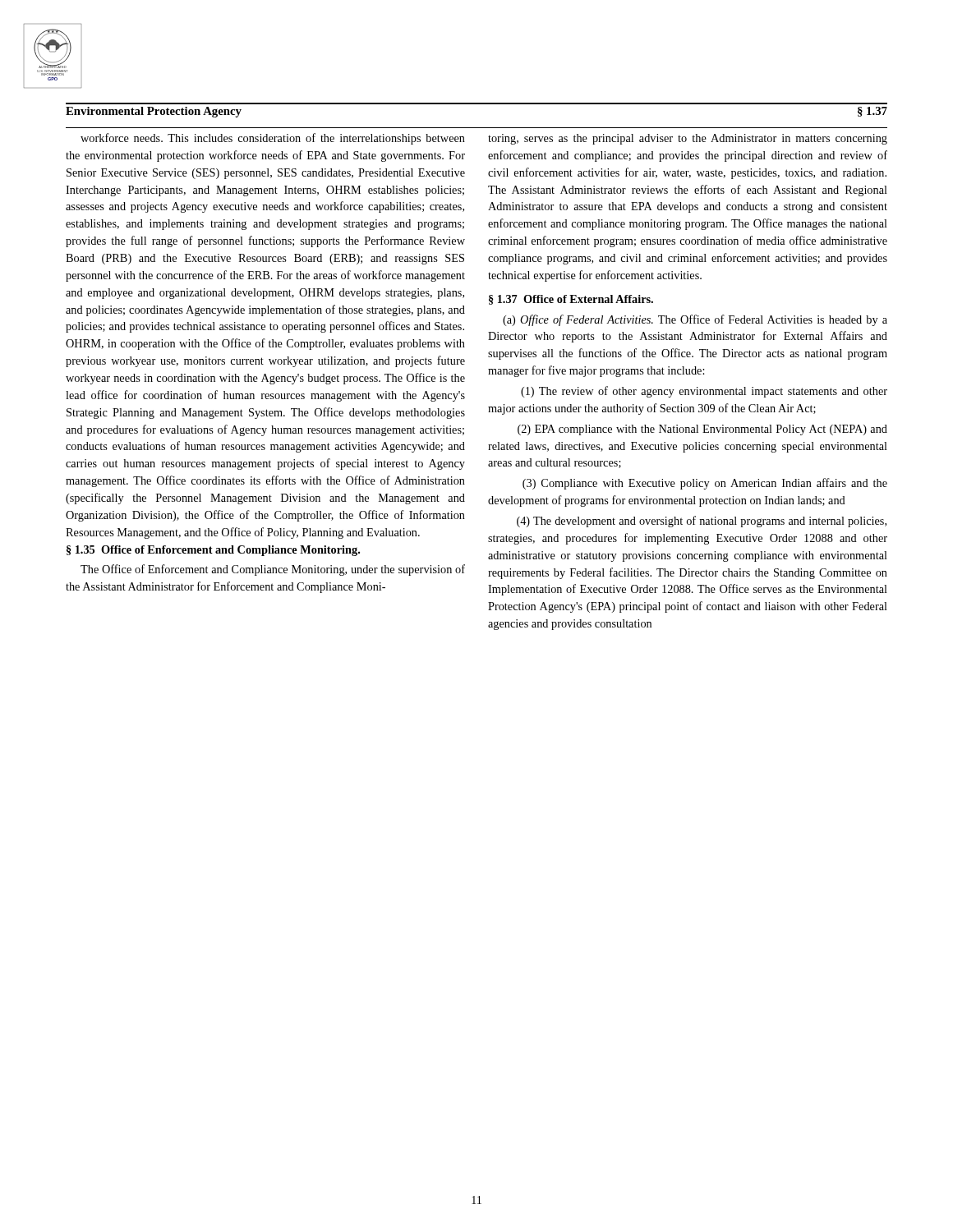Navigate to the text starting "§ 1.37 Office of External"
The image size is (953, 1232).
(571, 300)
